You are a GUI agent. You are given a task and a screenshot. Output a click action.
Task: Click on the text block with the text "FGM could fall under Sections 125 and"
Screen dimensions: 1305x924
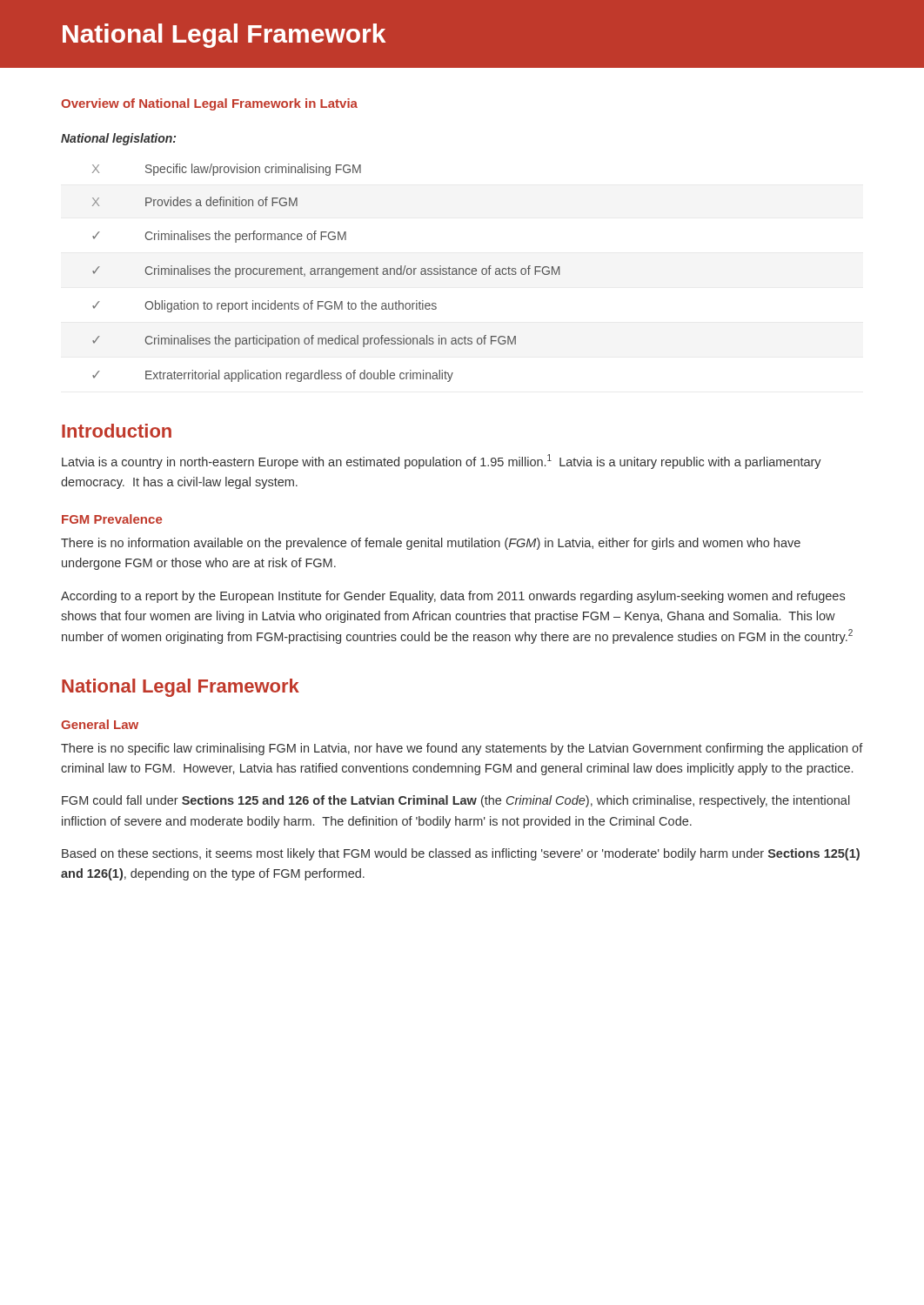click(456, 811)
